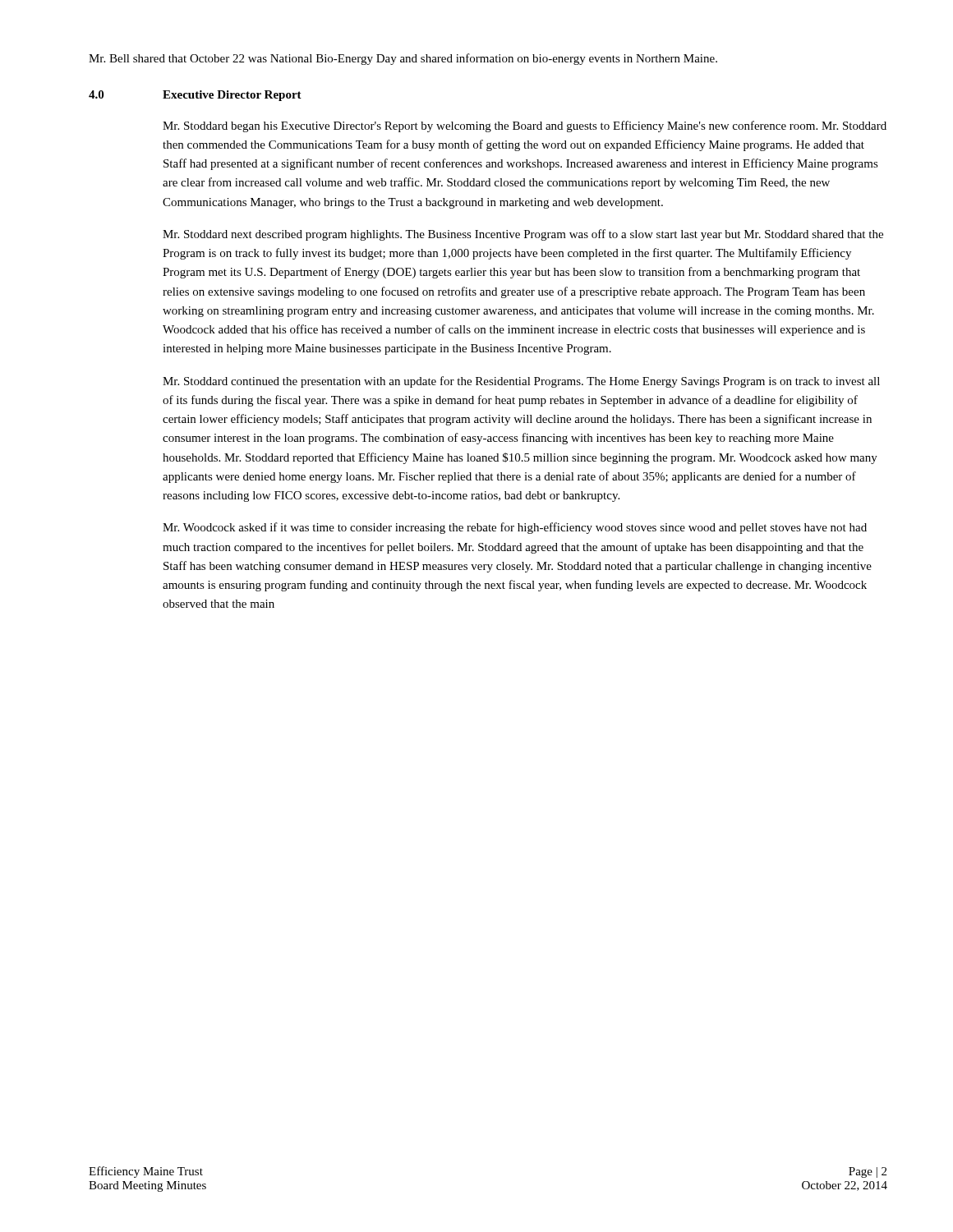
Task: Where is the passage that starts "Mr. Stoddard continued the presentation with"?
Action: click(521, 438)
